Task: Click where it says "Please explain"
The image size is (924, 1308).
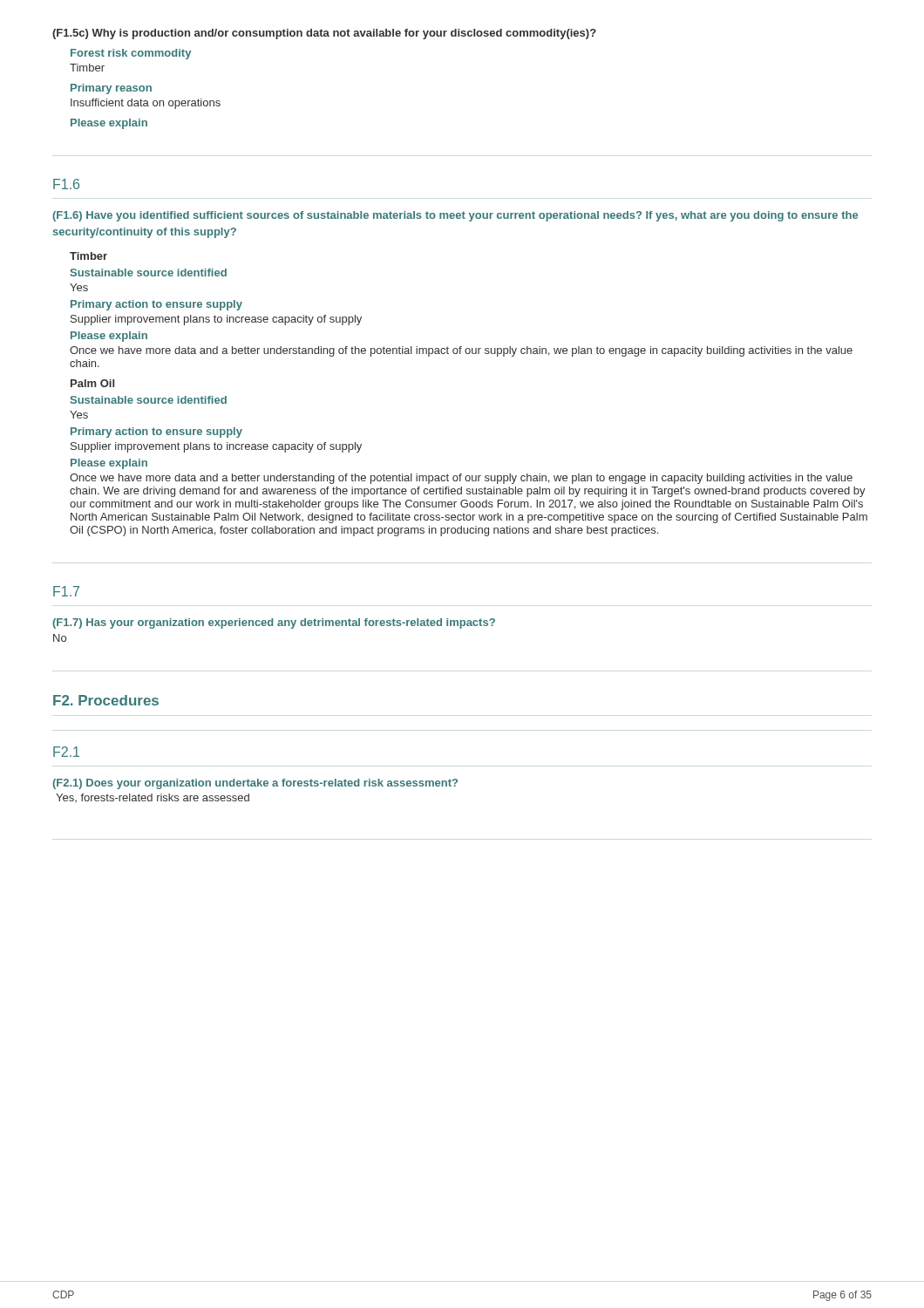Action: click(109, 124)
